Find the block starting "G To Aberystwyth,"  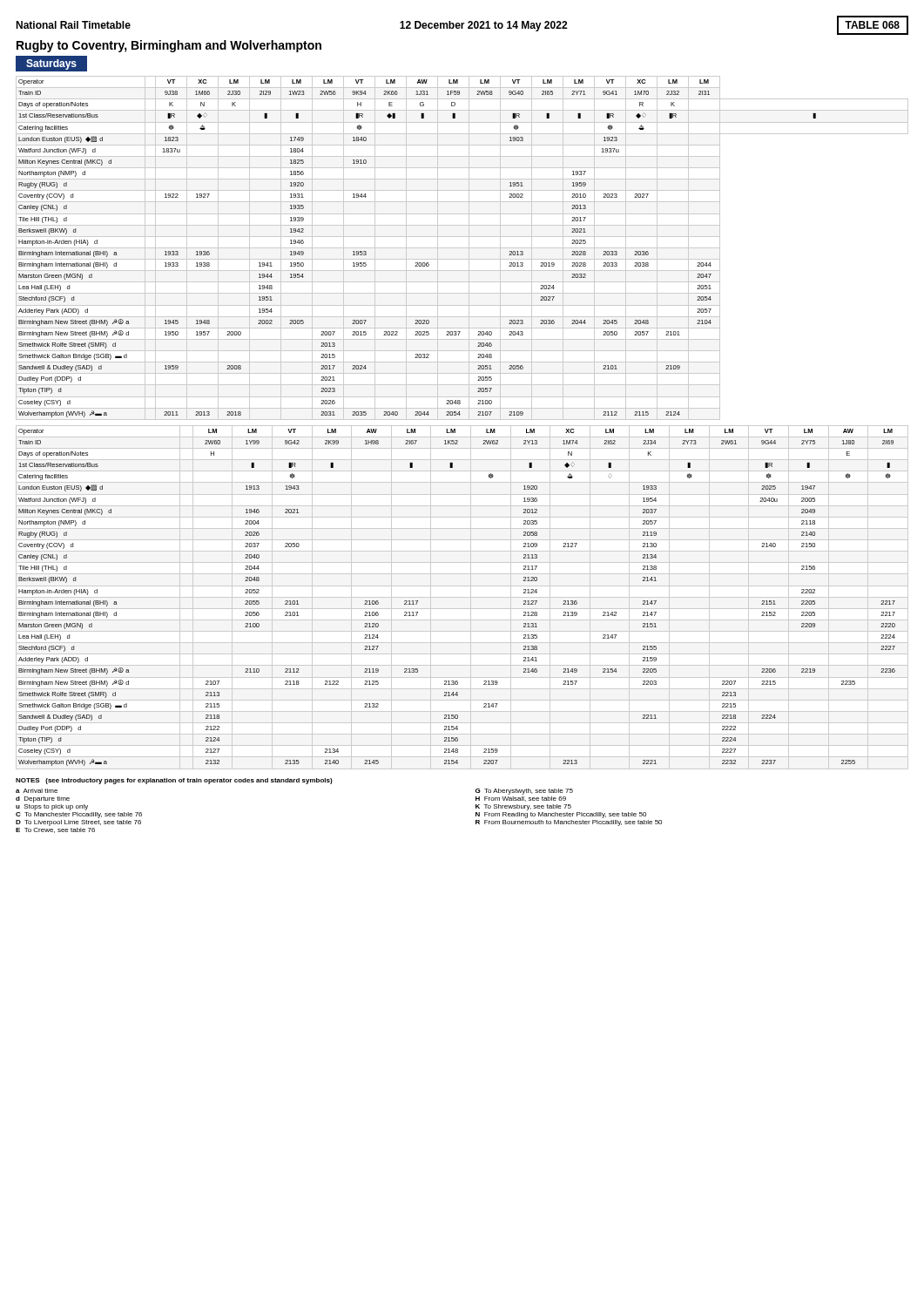524,790
